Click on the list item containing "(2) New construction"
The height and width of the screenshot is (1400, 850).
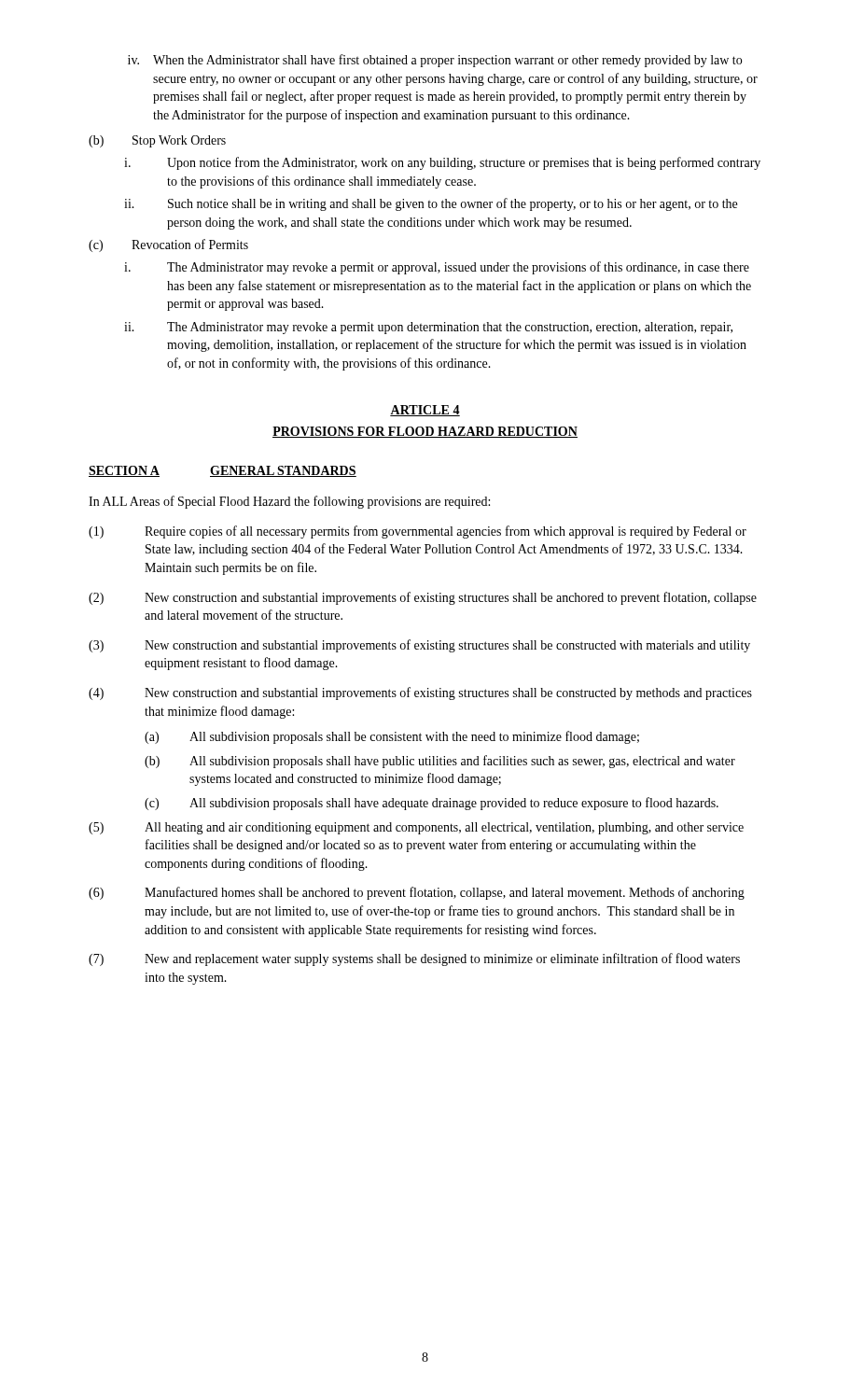(425, 607)
